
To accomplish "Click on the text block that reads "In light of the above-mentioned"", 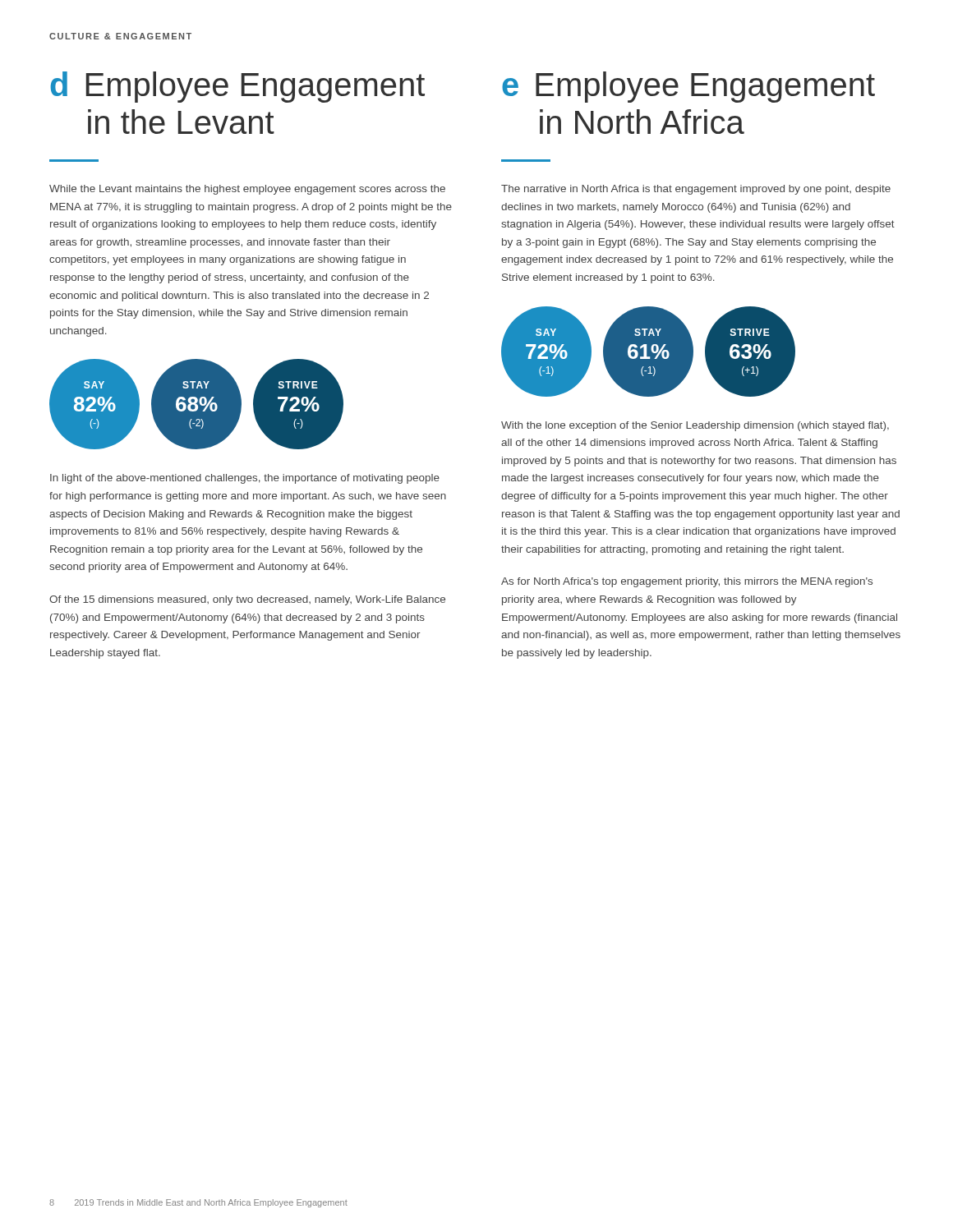I will [x=248, y=522].
